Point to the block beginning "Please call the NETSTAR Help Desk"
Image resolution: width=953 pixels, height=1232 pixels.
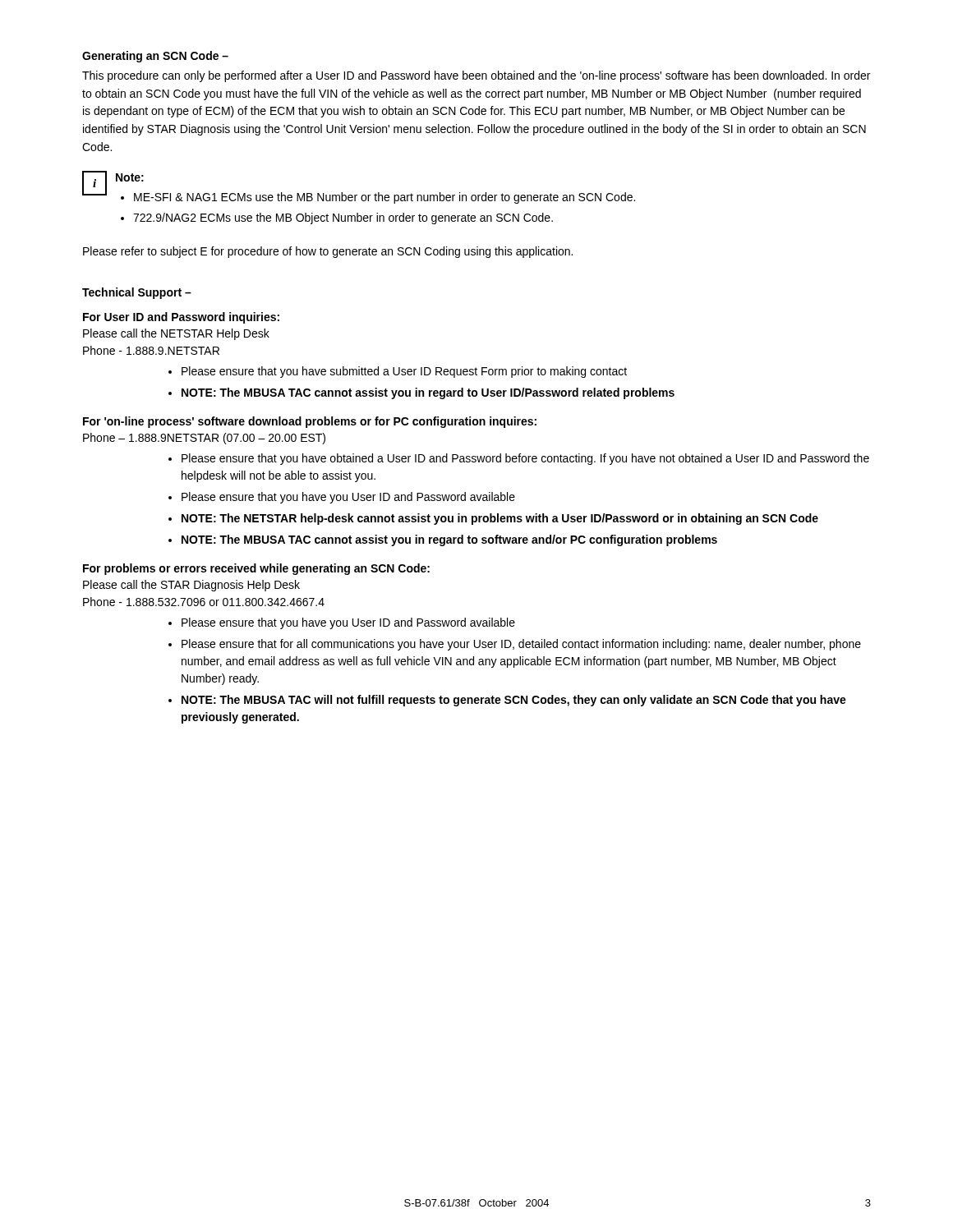tap(176, 342)
